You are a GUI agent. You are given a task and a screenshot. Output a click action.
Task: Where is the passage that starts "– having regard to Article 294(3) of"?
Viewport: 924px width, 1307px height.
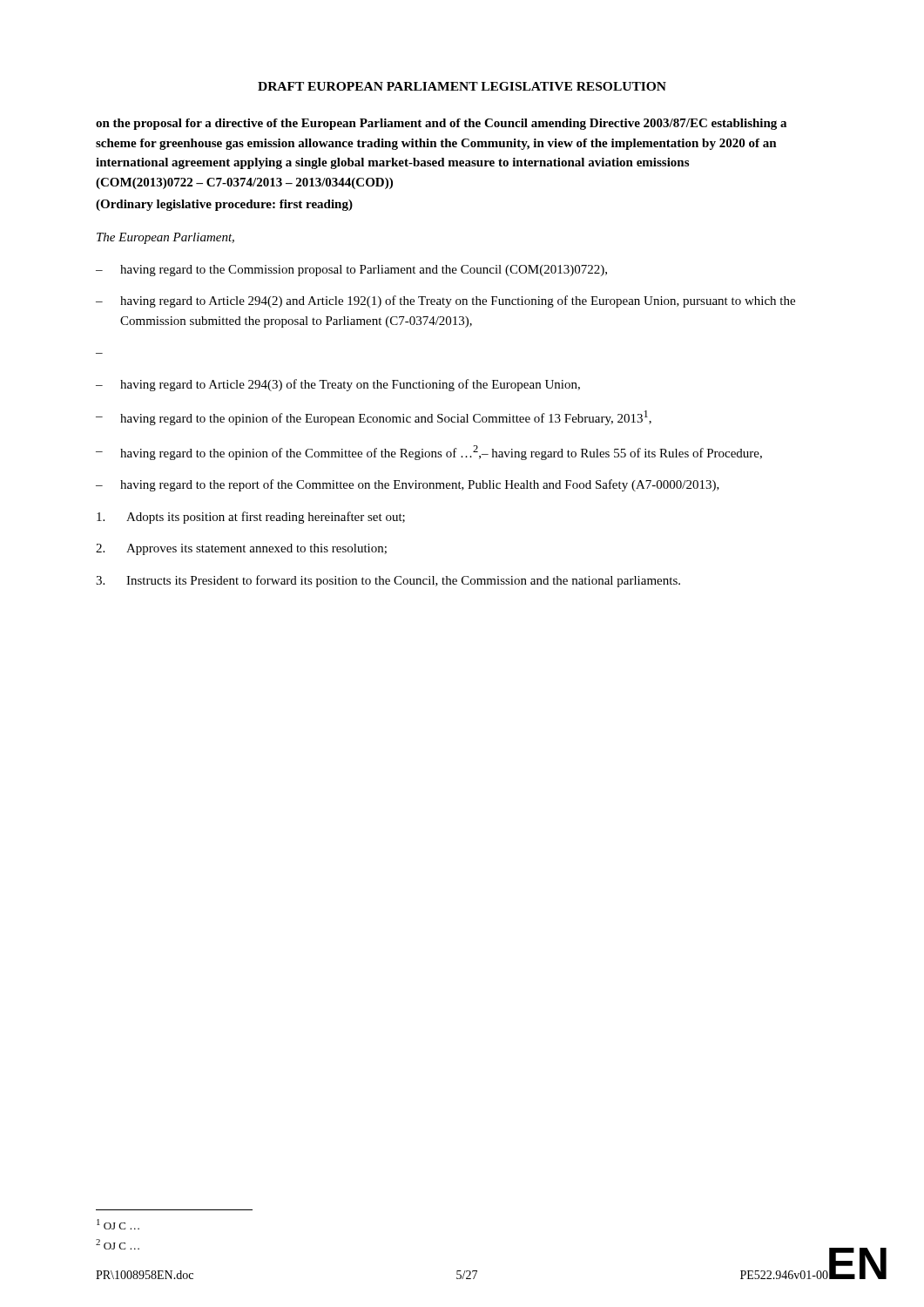[462, 384]
